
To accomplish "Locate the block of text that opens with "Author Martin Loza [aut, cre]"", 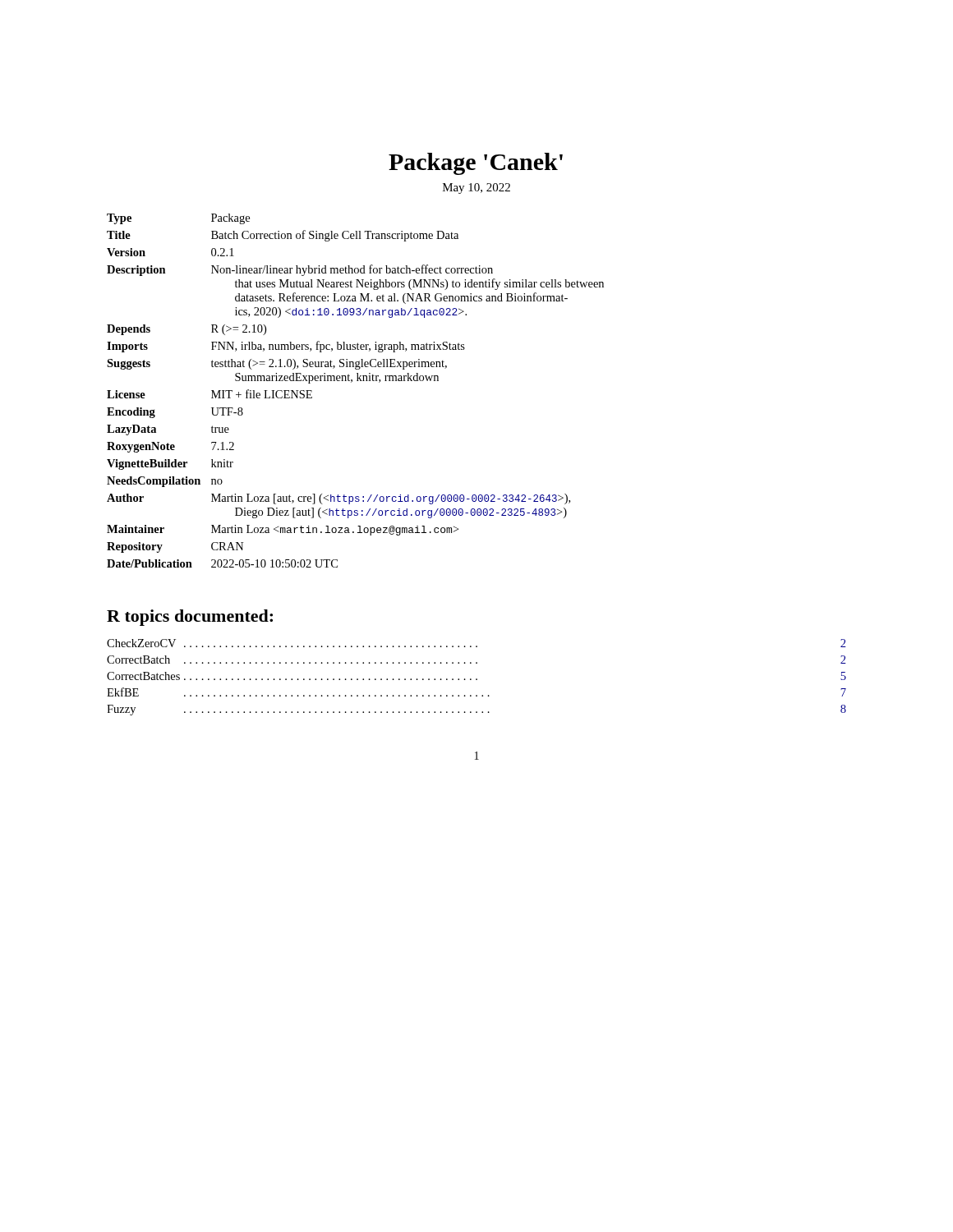I will click(x=476, y=505).
